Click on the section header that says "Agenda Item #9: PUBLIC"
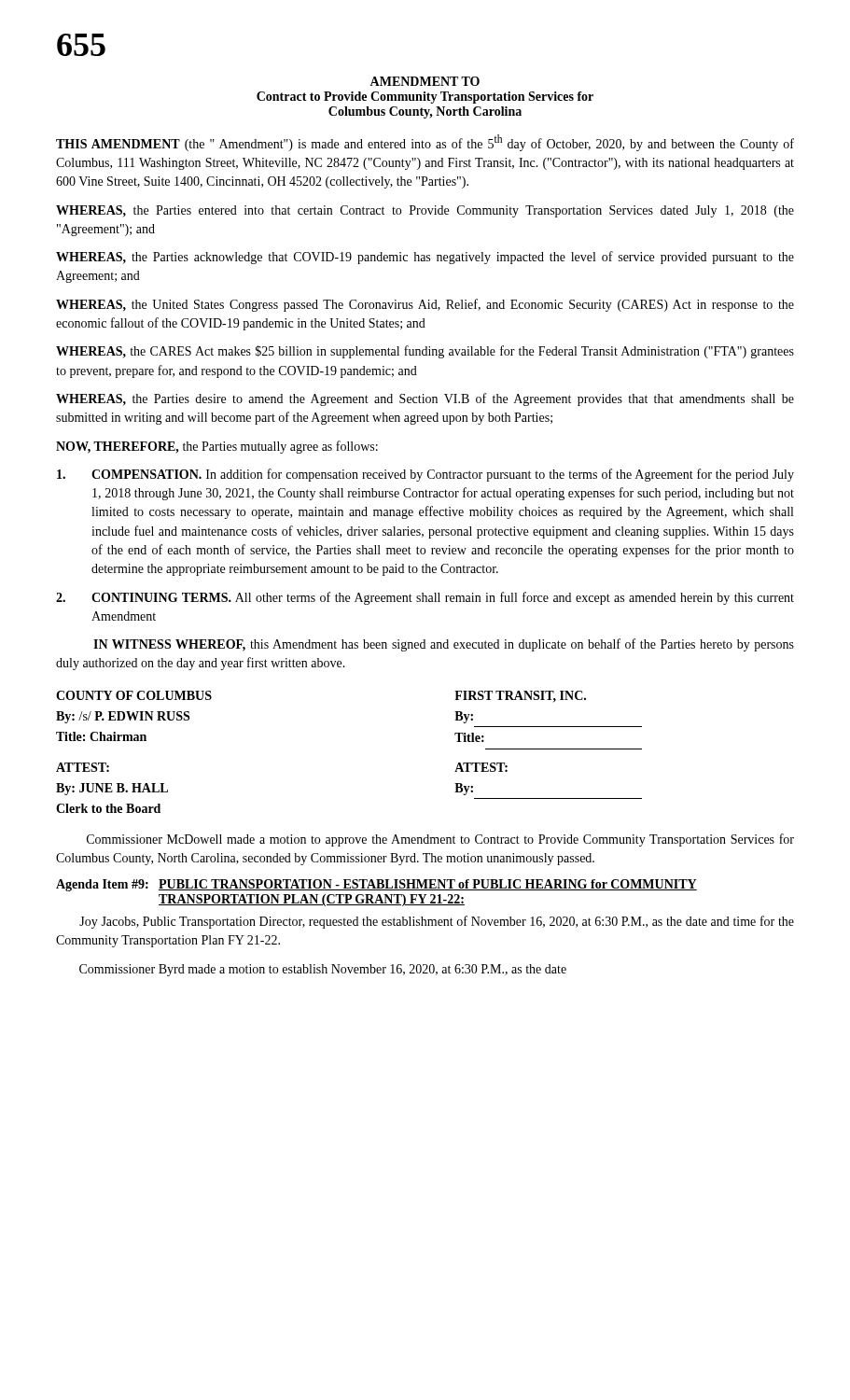The image size is (850, 1400). (x=425, y=892)
